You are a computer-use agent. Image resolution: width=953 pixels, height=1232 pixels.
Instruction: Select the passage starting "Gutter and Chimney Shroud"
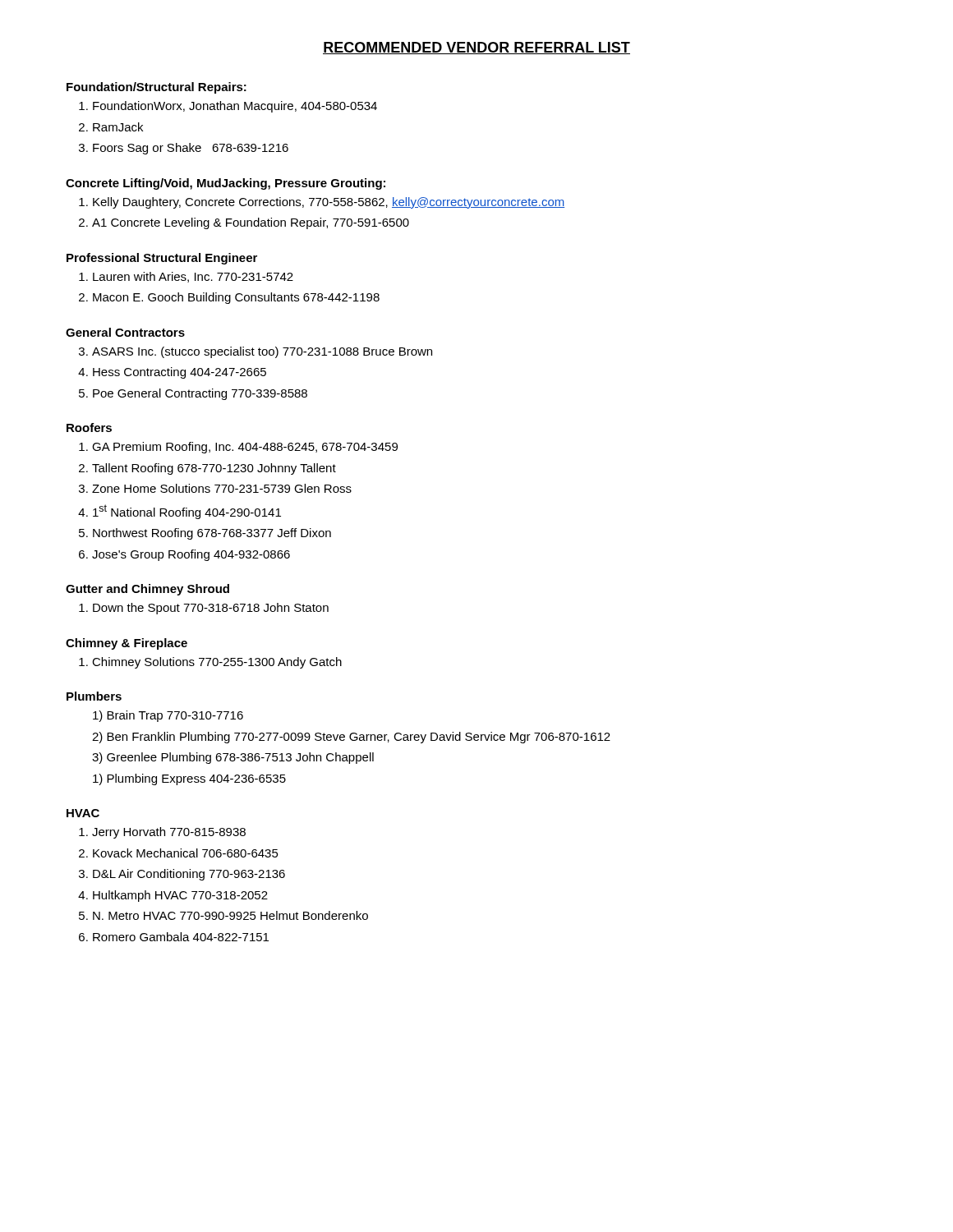tap(148, 588)
